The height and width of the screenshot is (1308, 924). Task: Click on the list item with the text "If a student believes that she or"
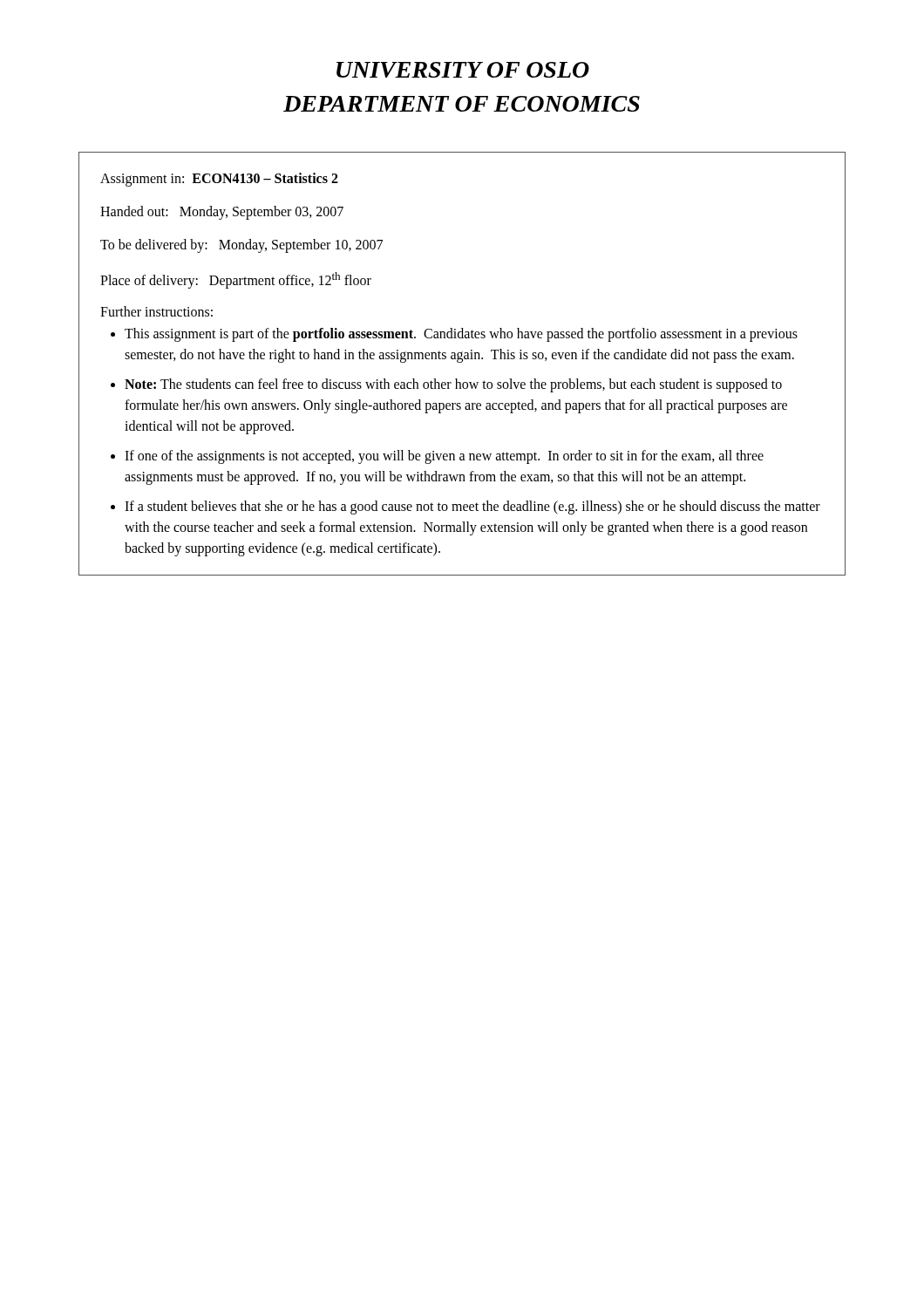pos(472,527)
